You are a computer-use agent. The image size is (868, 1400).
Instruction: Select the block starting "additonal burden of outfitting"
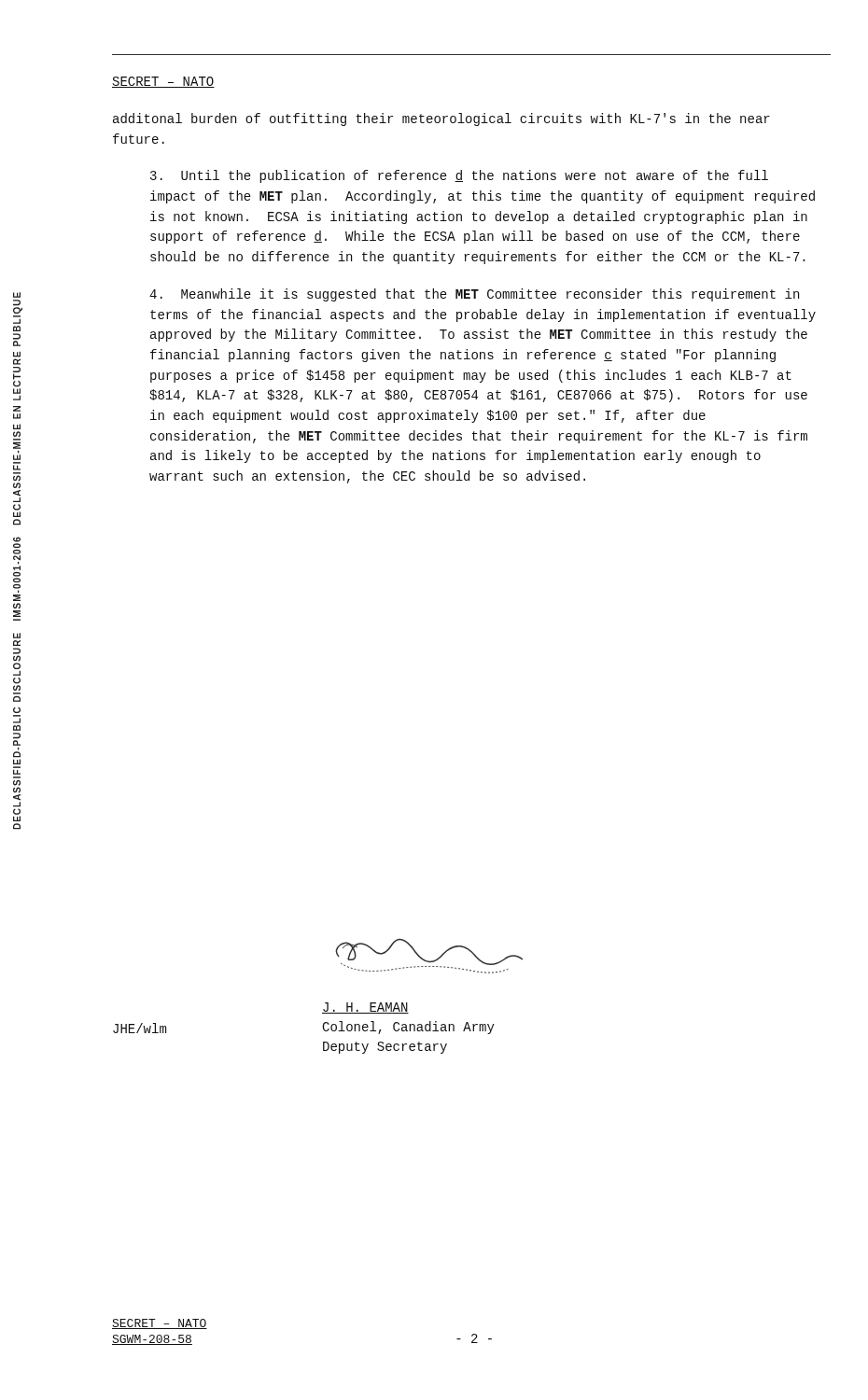point(441,130)
